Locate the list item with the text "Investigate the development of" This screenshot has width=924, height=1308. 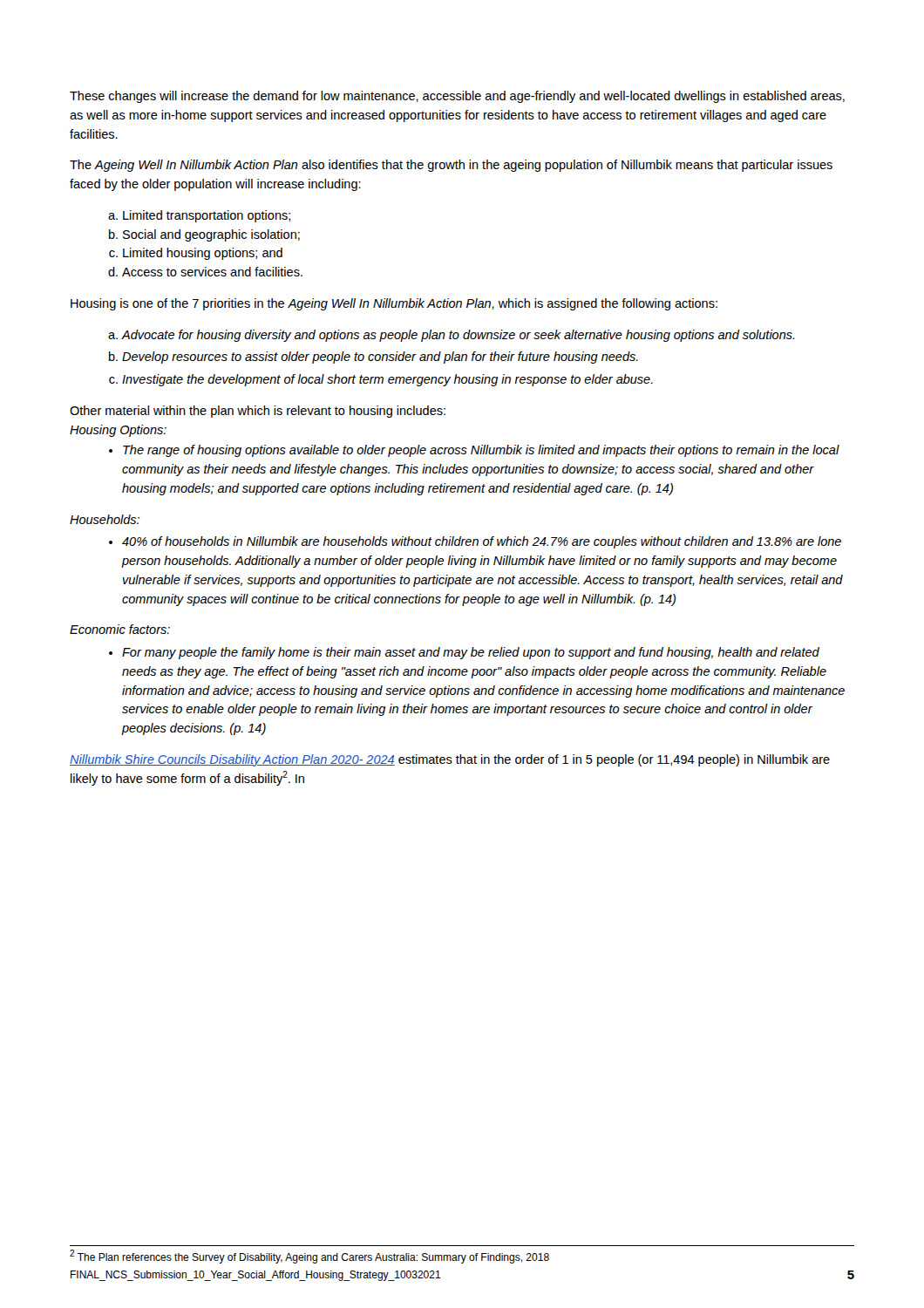coord(462,380)
